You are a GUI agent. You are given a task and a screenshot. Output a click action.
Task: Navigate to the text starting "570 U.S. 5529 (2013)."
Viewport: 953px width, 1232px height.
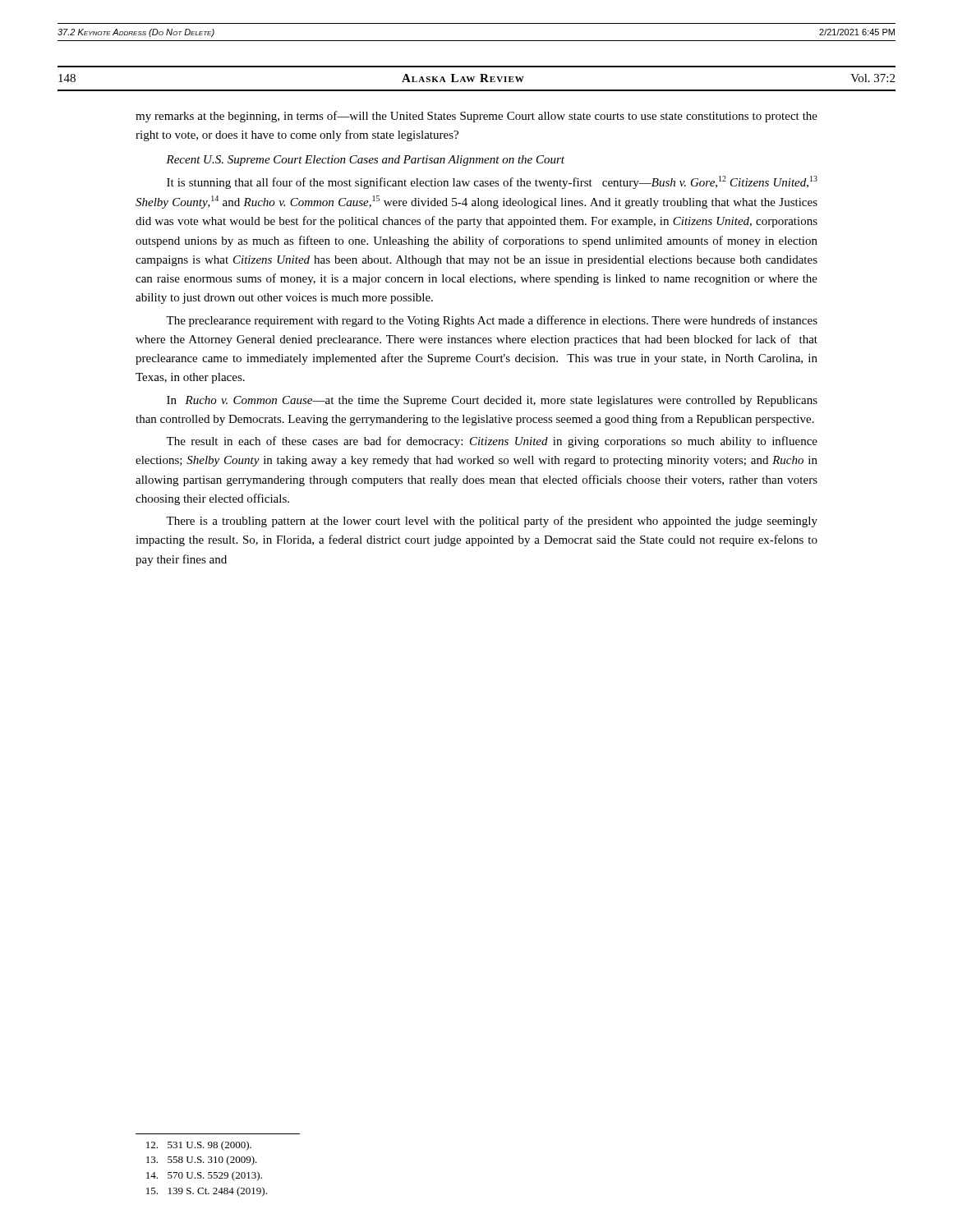pos(204,1176)
